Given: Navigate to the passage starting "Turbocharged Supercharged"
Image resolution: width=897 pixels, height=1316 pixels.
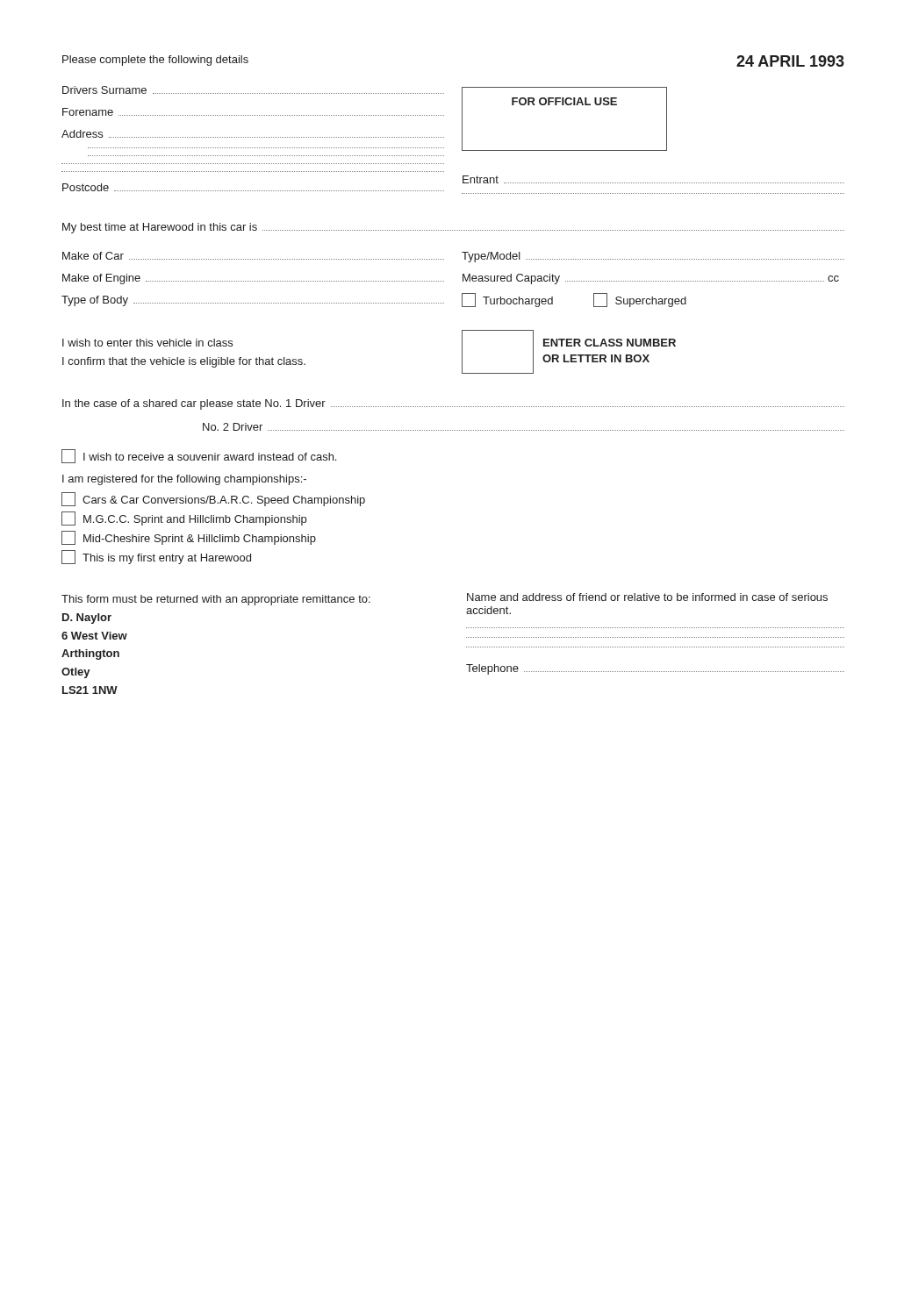Looking at the screenshot, I should (509, 299).
